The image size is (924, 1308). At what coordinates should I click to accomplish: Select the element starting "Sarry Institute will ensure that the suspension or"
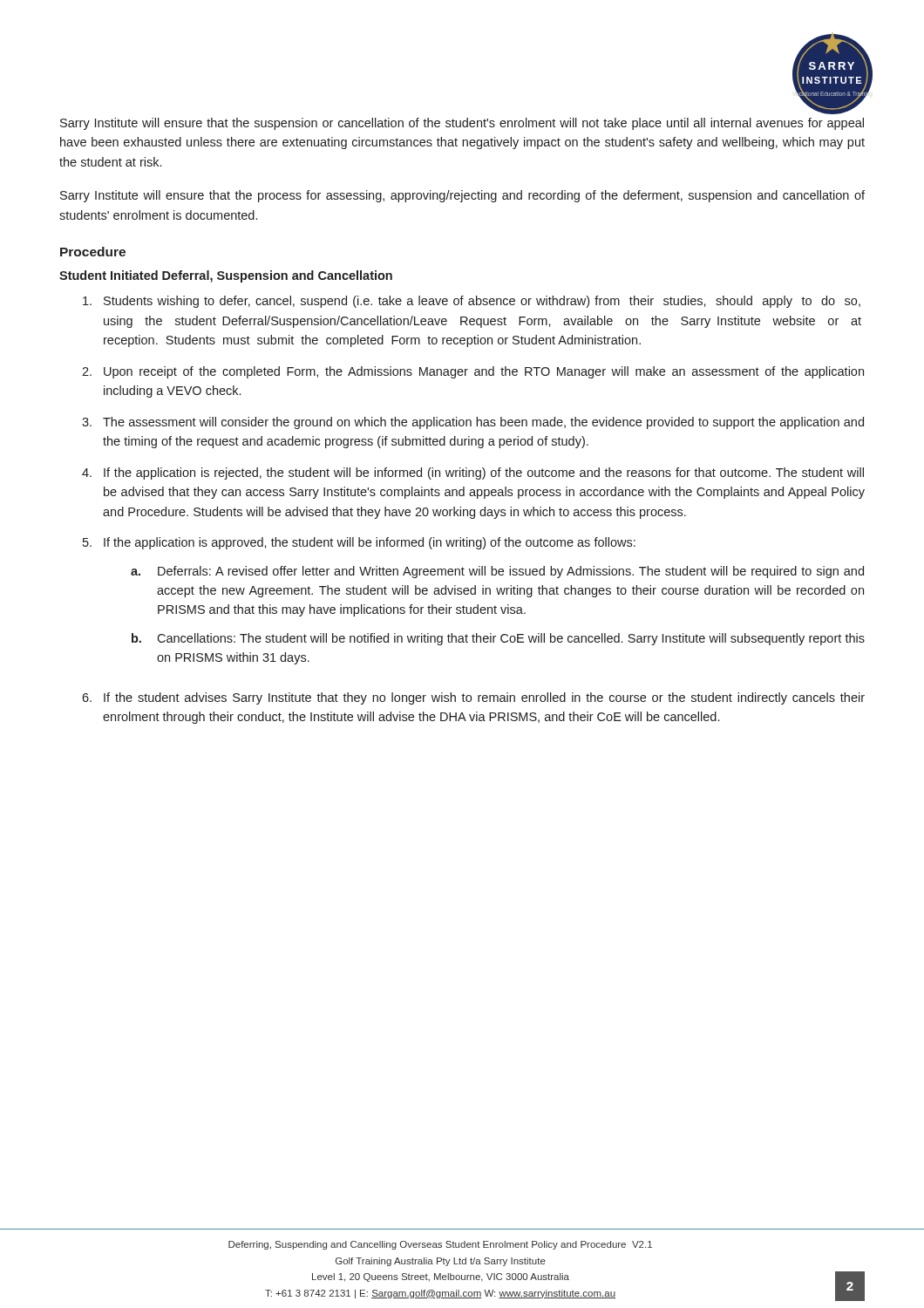462,143
